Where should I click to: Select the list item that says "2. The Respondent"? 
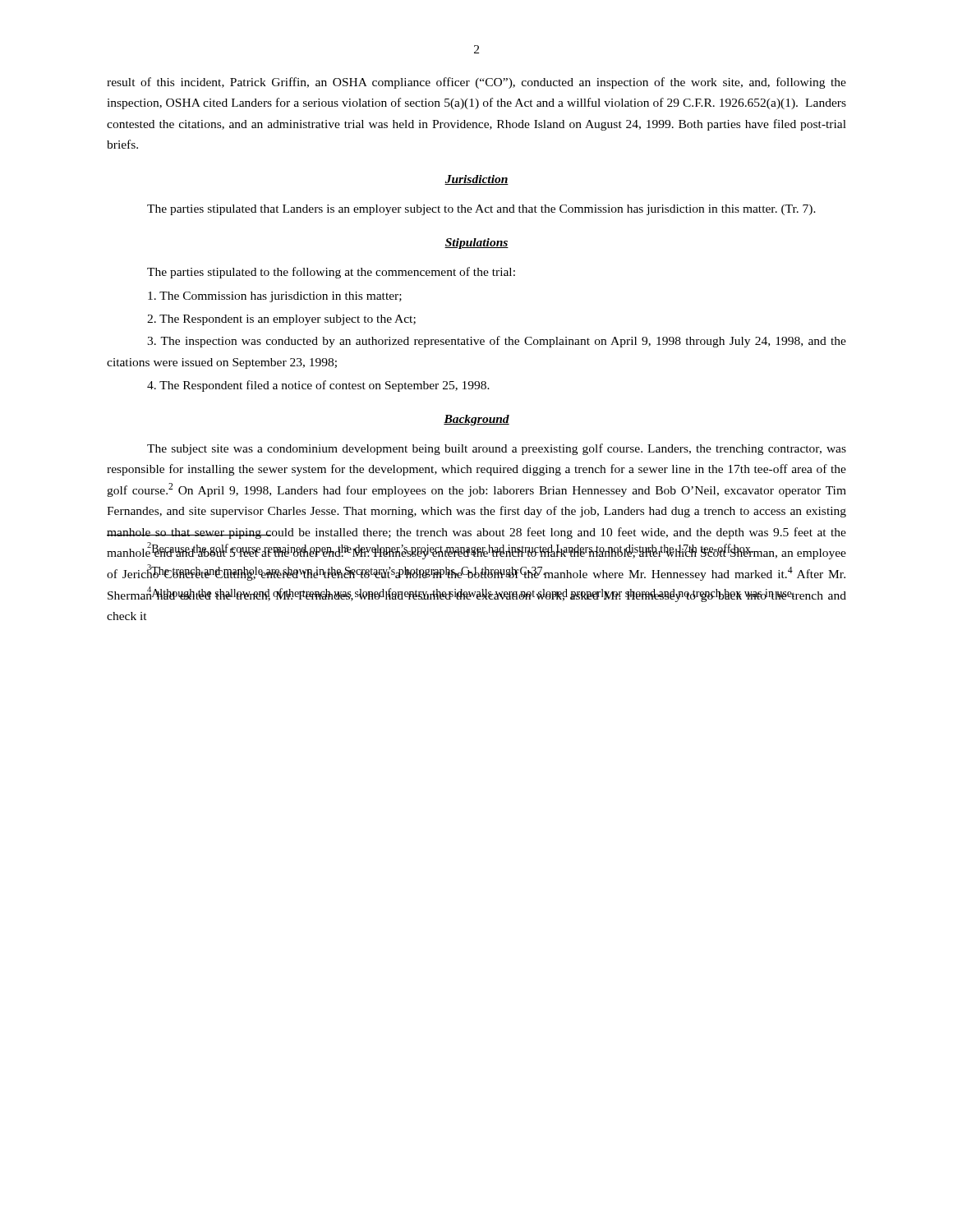282,318
